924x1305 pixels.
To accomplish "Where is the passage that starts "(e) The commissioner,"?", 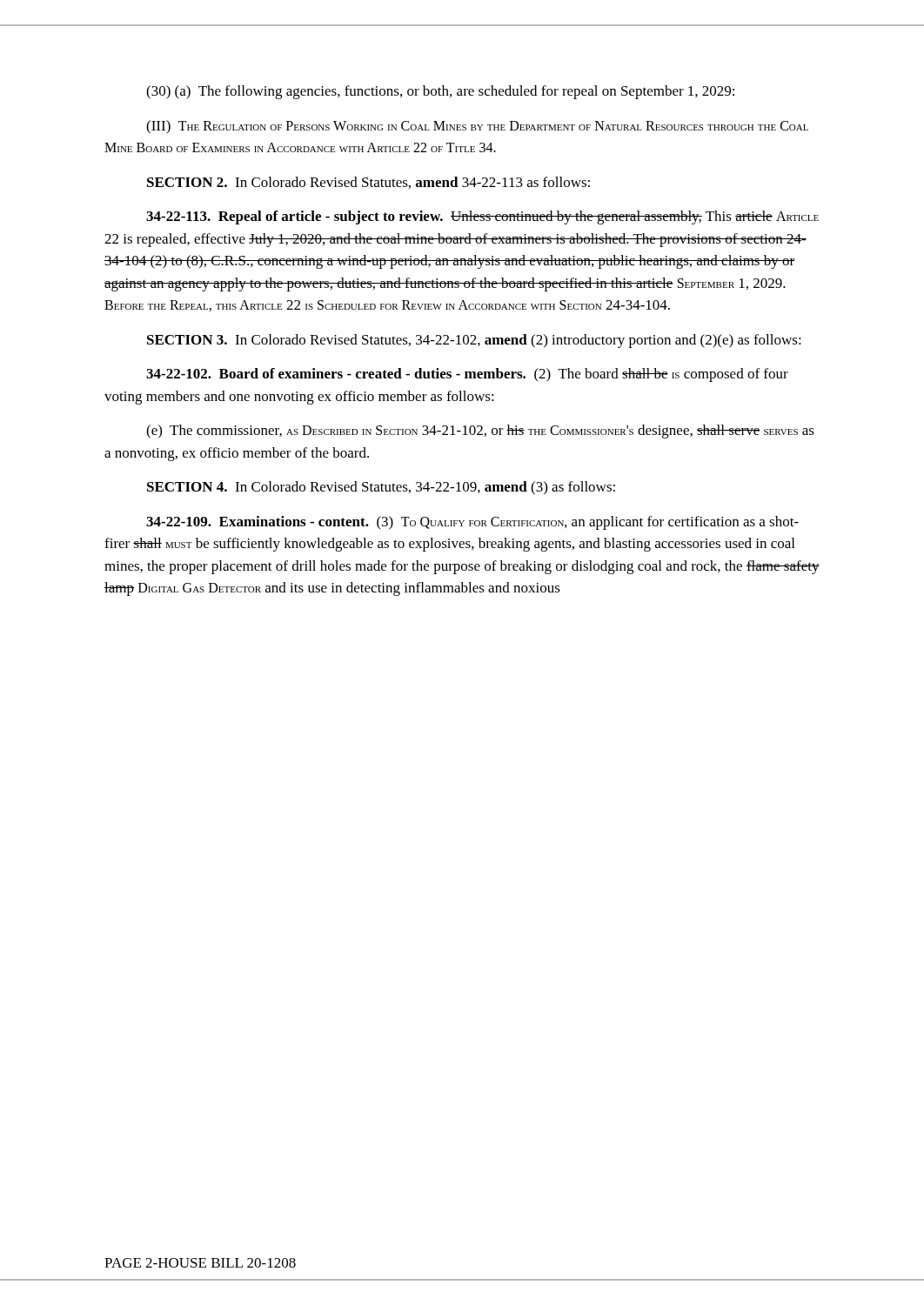I will (459, 441).
